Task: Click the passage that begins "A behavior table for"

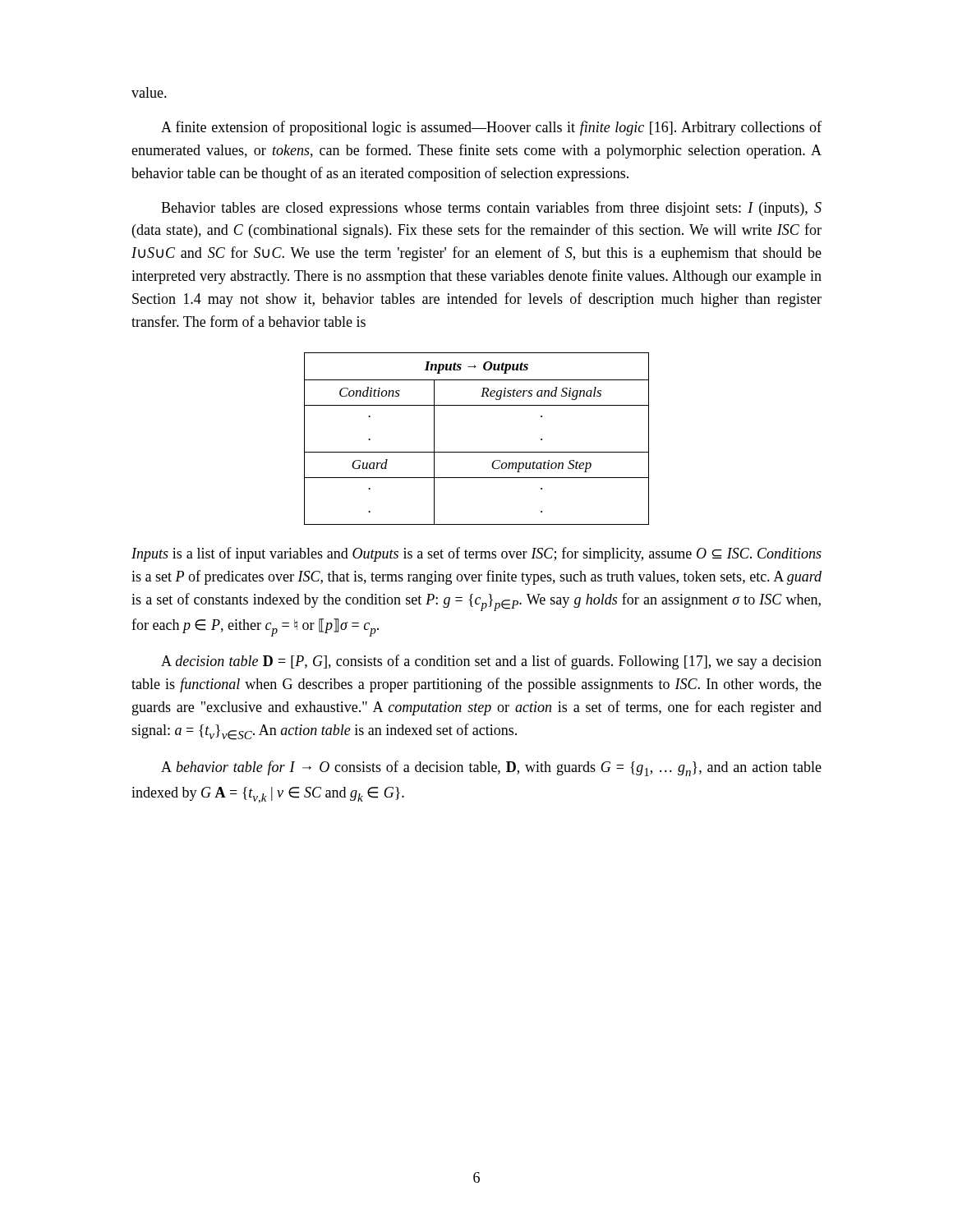Action: pyautogui.click(x=476, y=781)
